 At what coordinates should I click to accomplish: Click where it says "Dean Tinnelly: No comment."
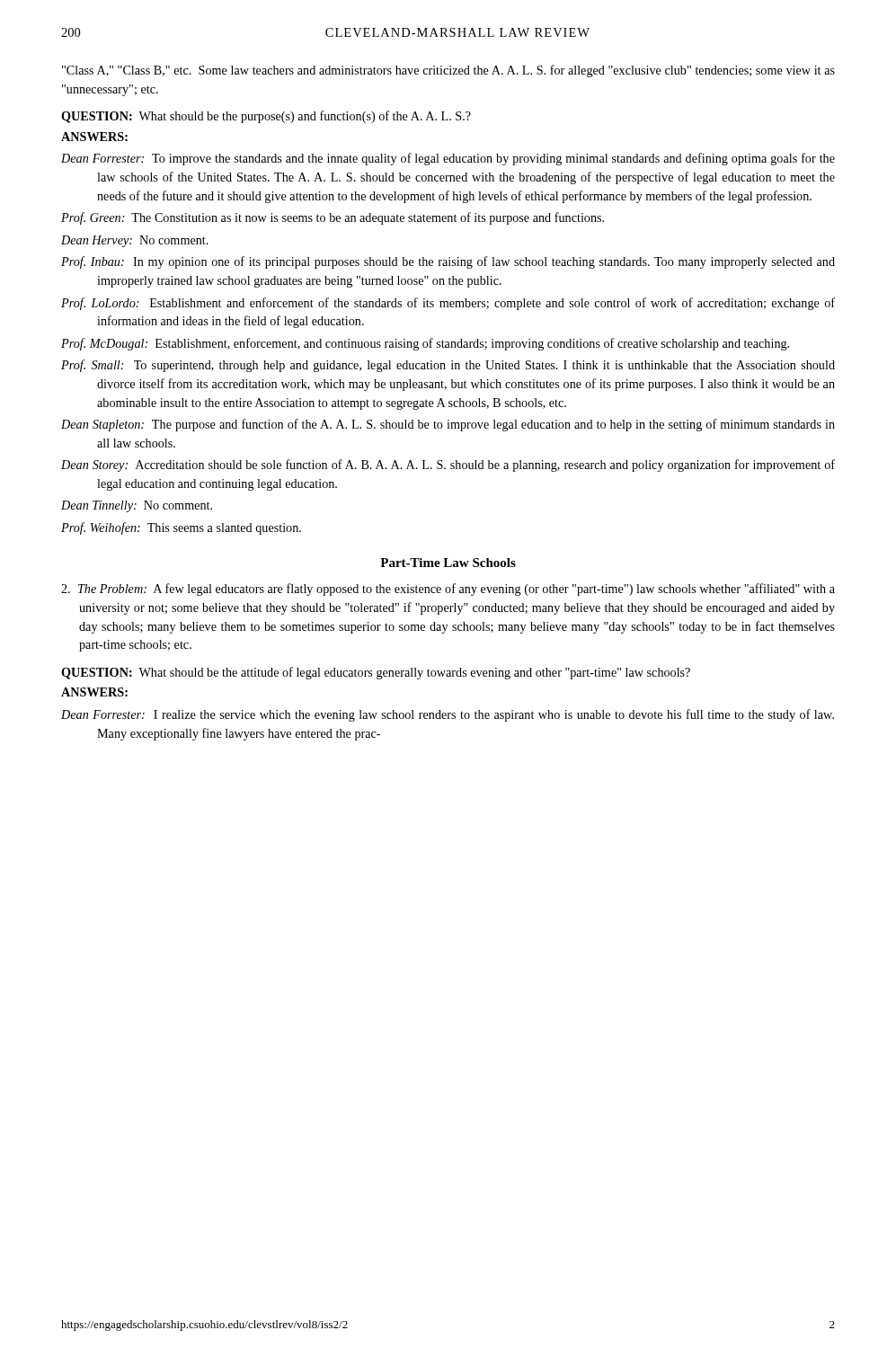coord(137,505)
